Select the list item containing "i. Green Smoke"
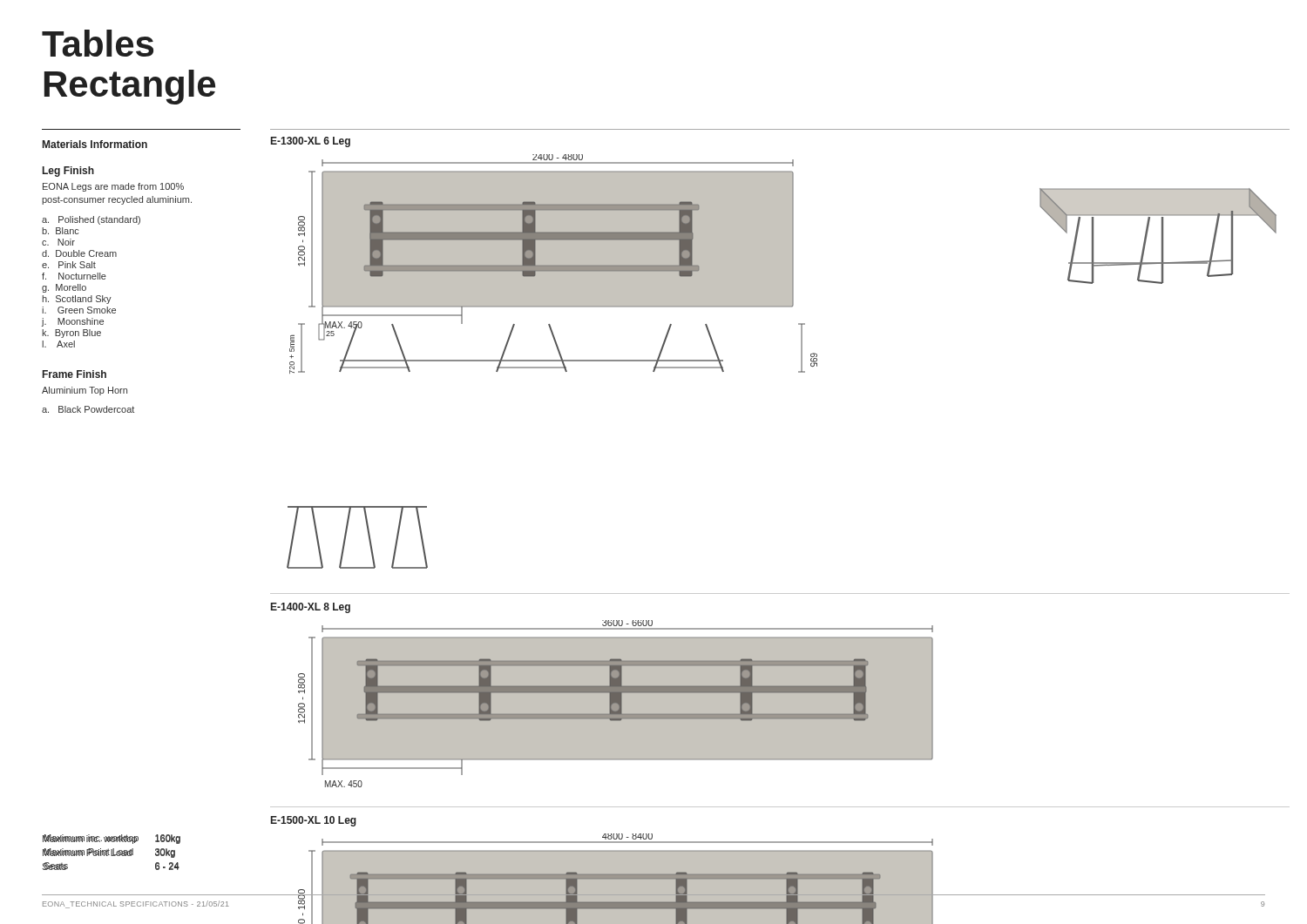The width and height of the screenshot is (1307, 924). [x=79, y=310]
